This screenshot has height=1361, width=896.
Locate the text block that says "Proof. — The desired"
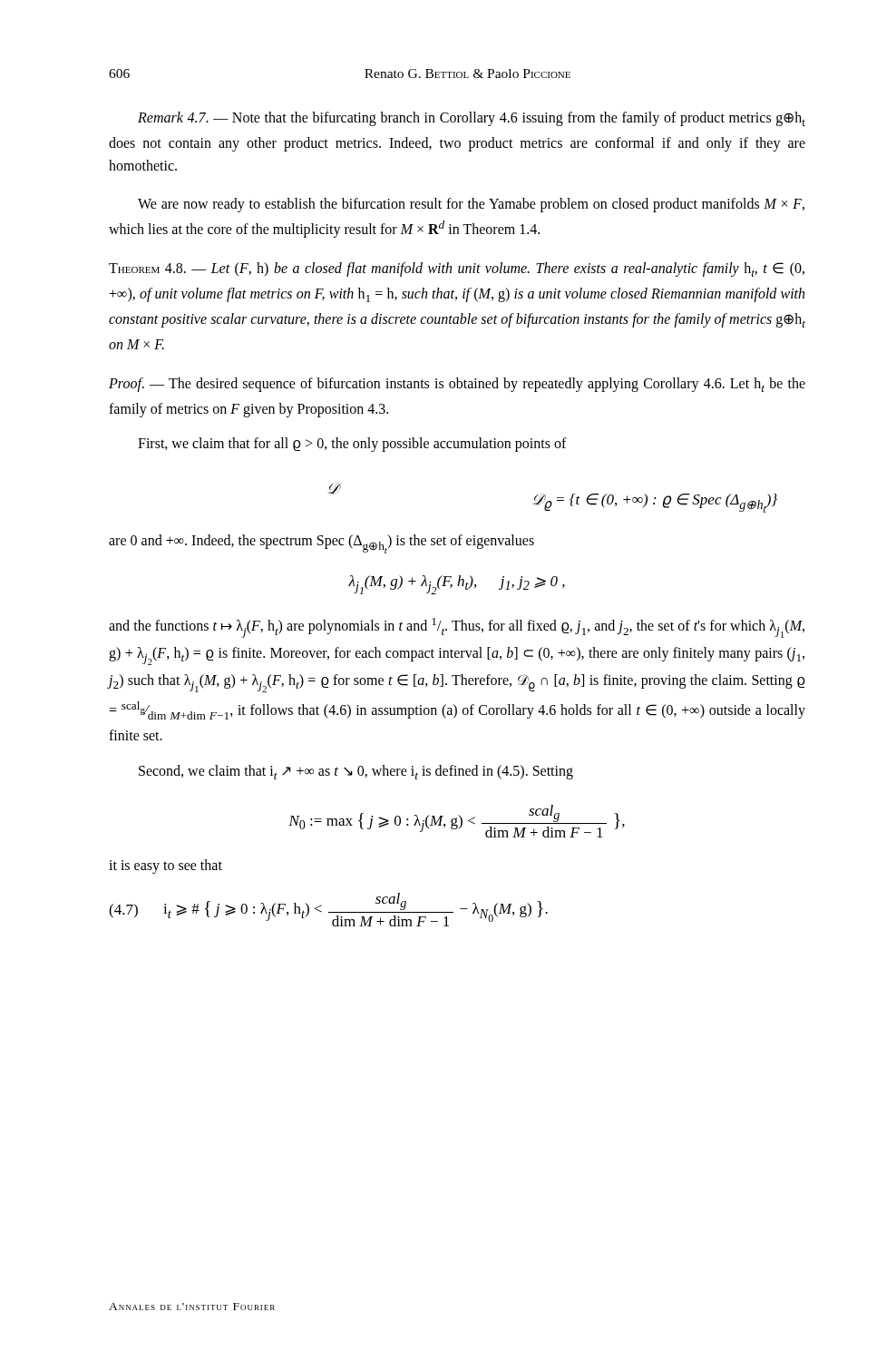(457, 397)
